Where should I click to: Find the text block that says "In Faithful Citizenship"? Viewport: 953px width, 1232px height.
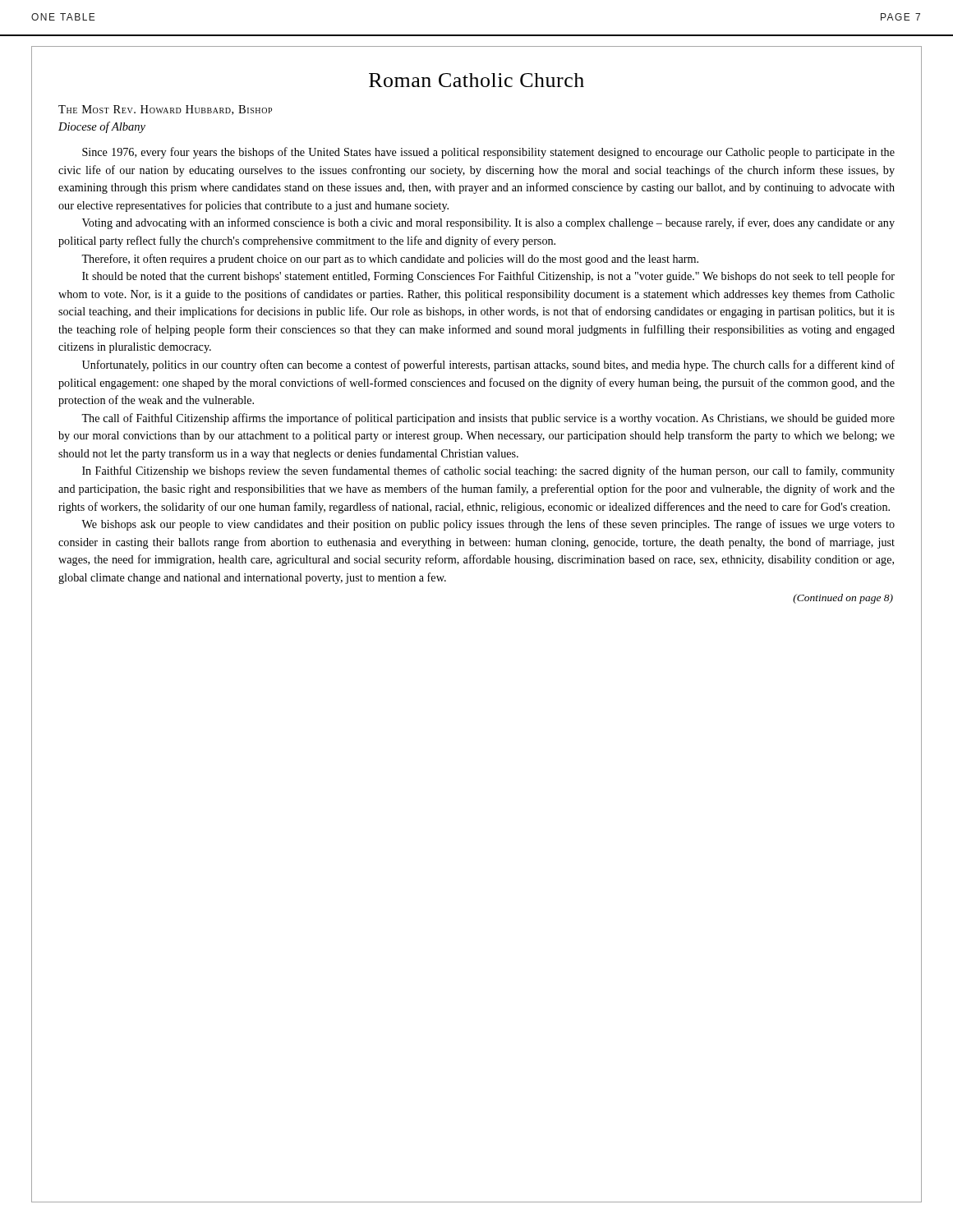pos(476,489)
